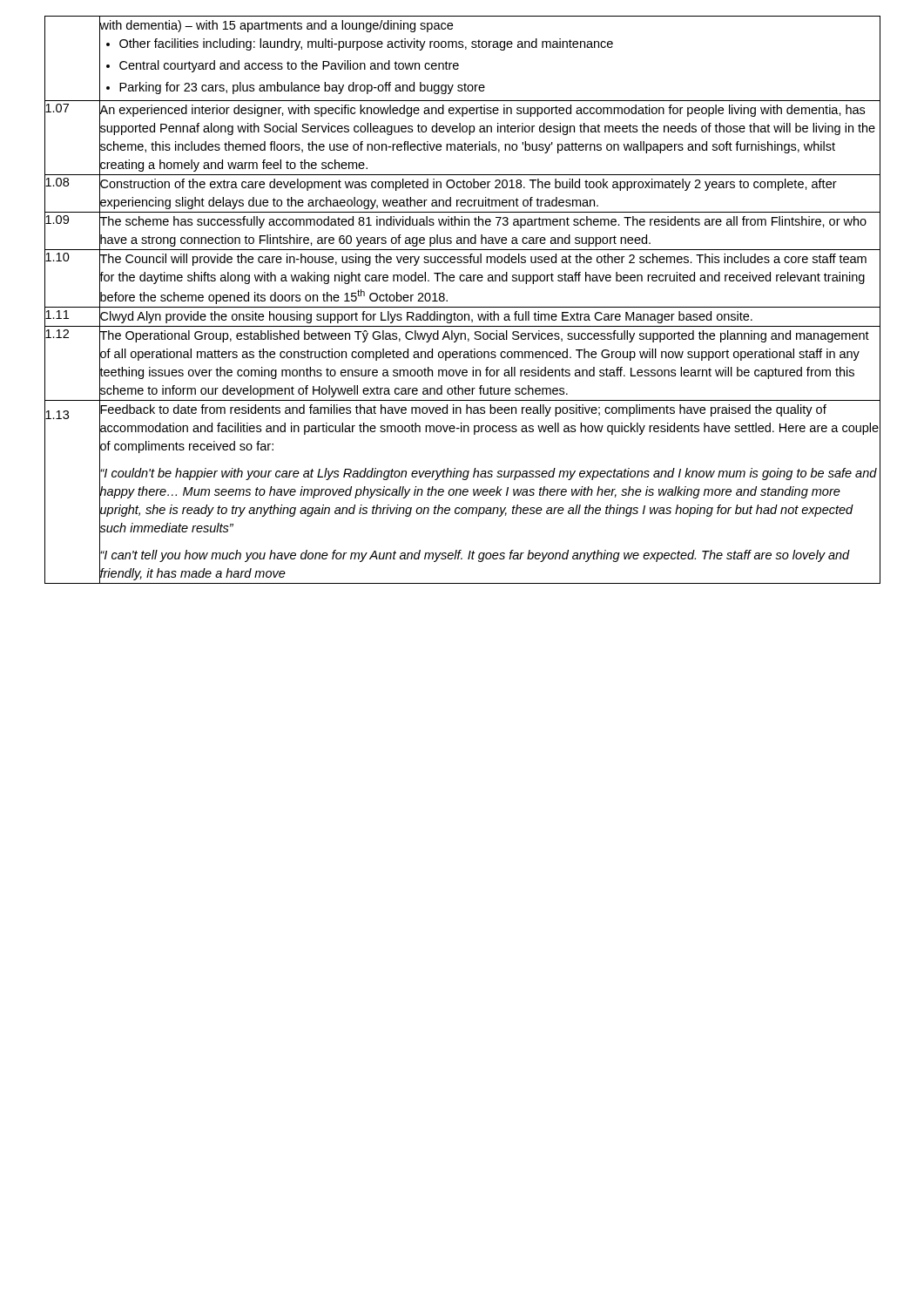Find the element starting "Parking for 23 cars, plus ambulance bay"
The height and width of the screenshot is (1307, 924).
click(302, 87)
